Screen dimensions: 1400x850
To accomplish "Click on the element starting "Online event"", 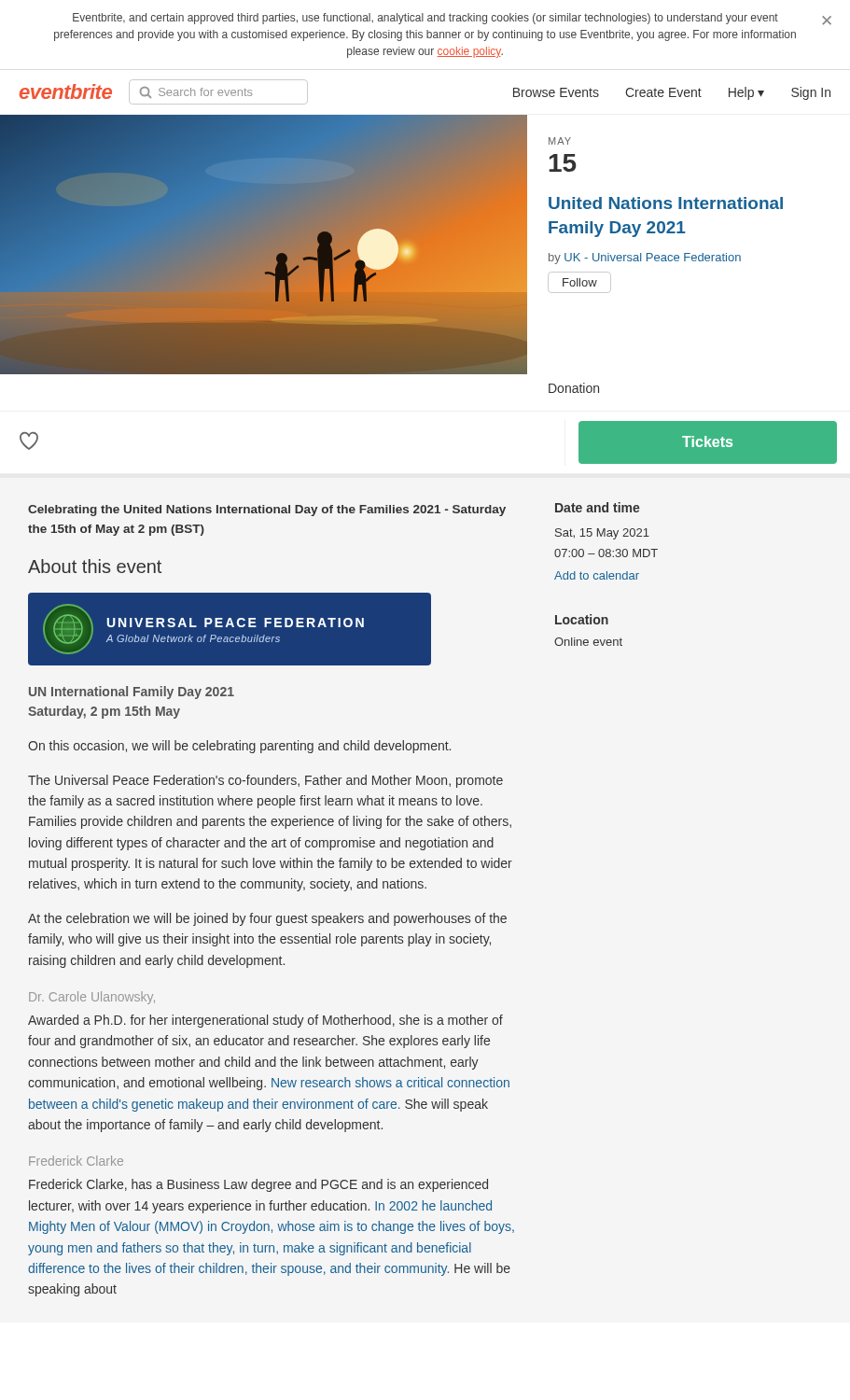I will click(588, 642).
